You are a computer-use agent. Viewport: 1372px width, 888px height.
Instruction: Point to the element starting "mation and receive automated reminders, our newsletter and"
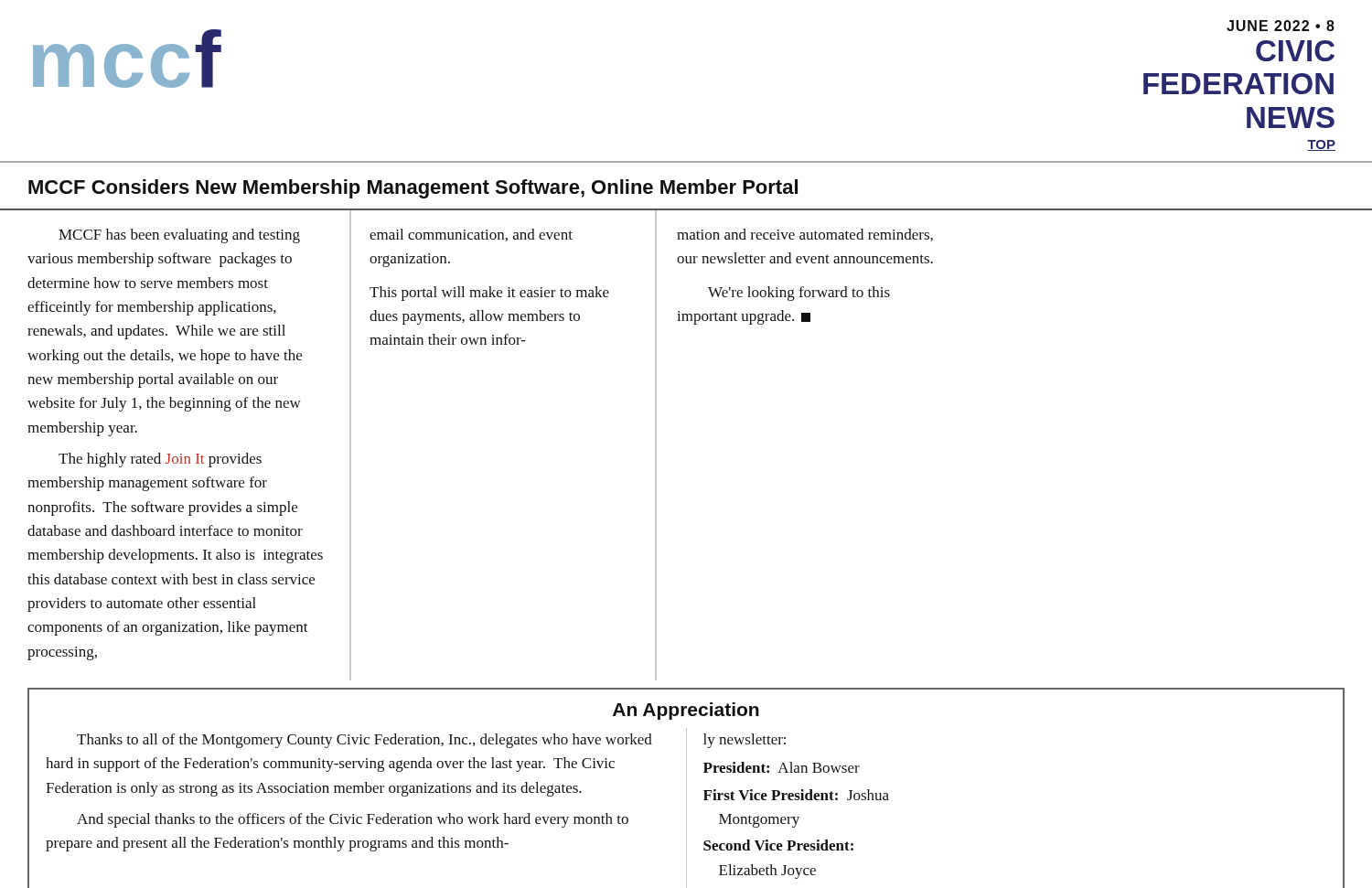point(809,276)
